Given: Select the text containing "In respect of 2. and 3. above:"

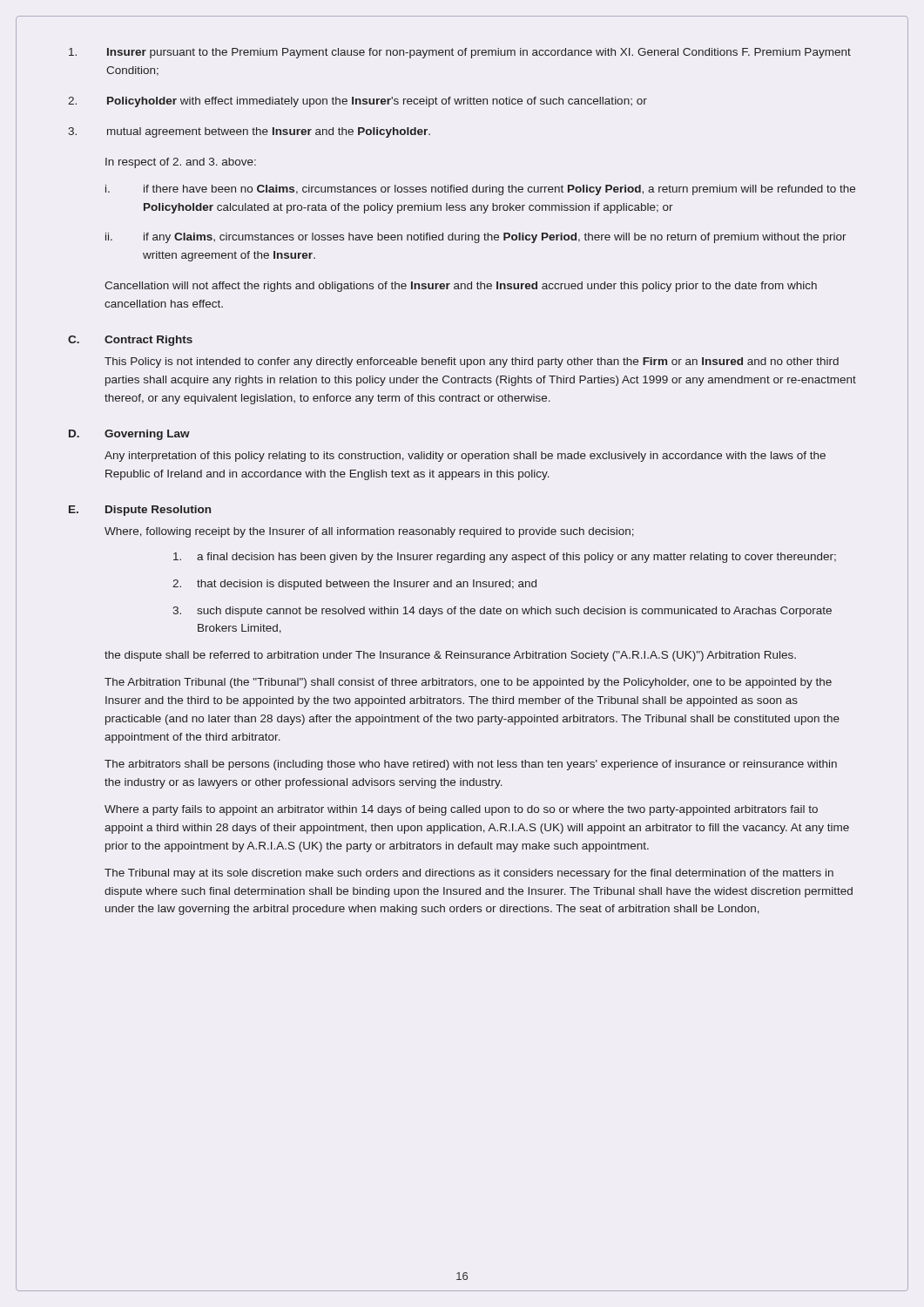Looking at the screenshot, I should tap(181, 161).
